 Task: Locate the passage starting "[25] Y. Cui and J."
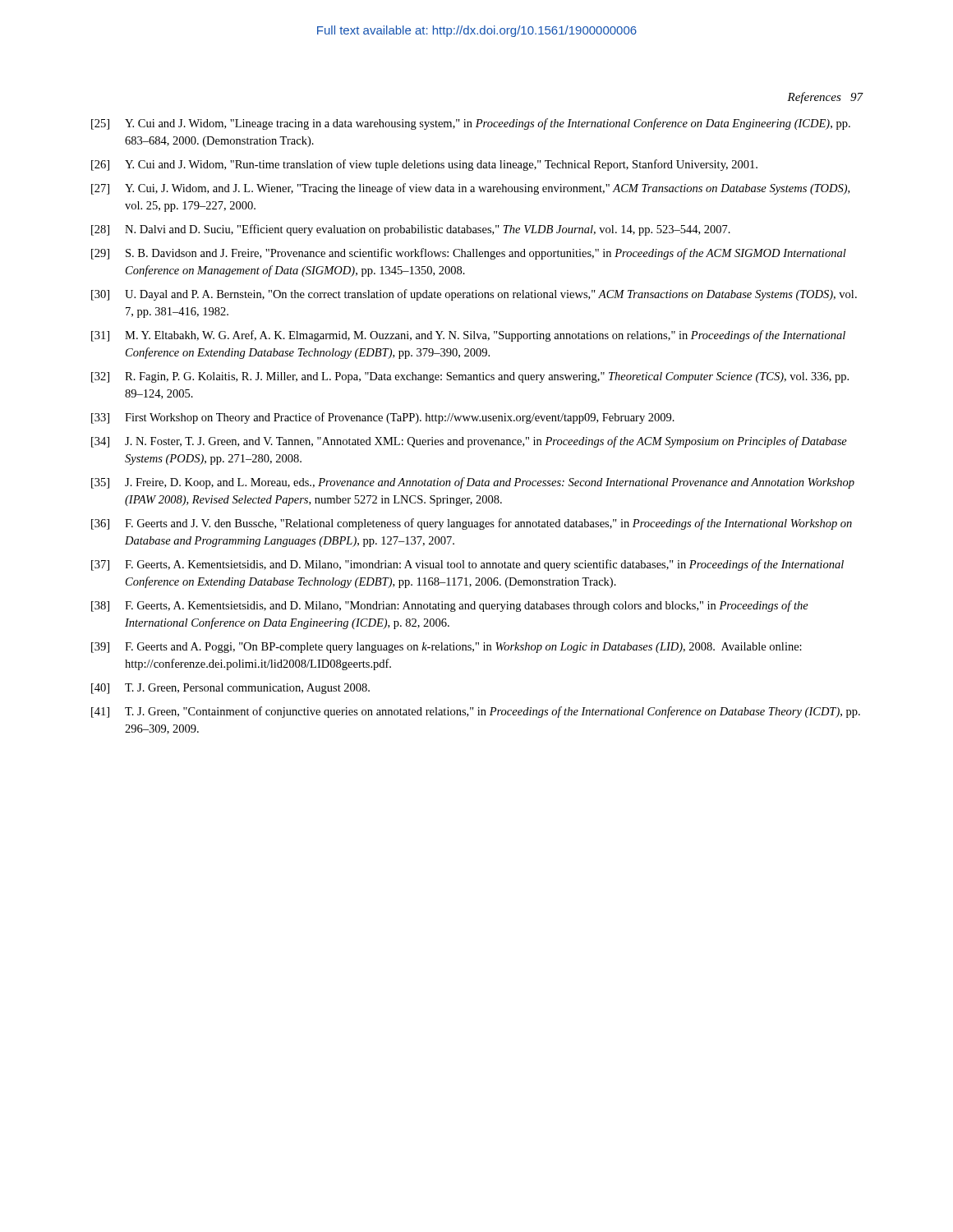coord(476,132)
